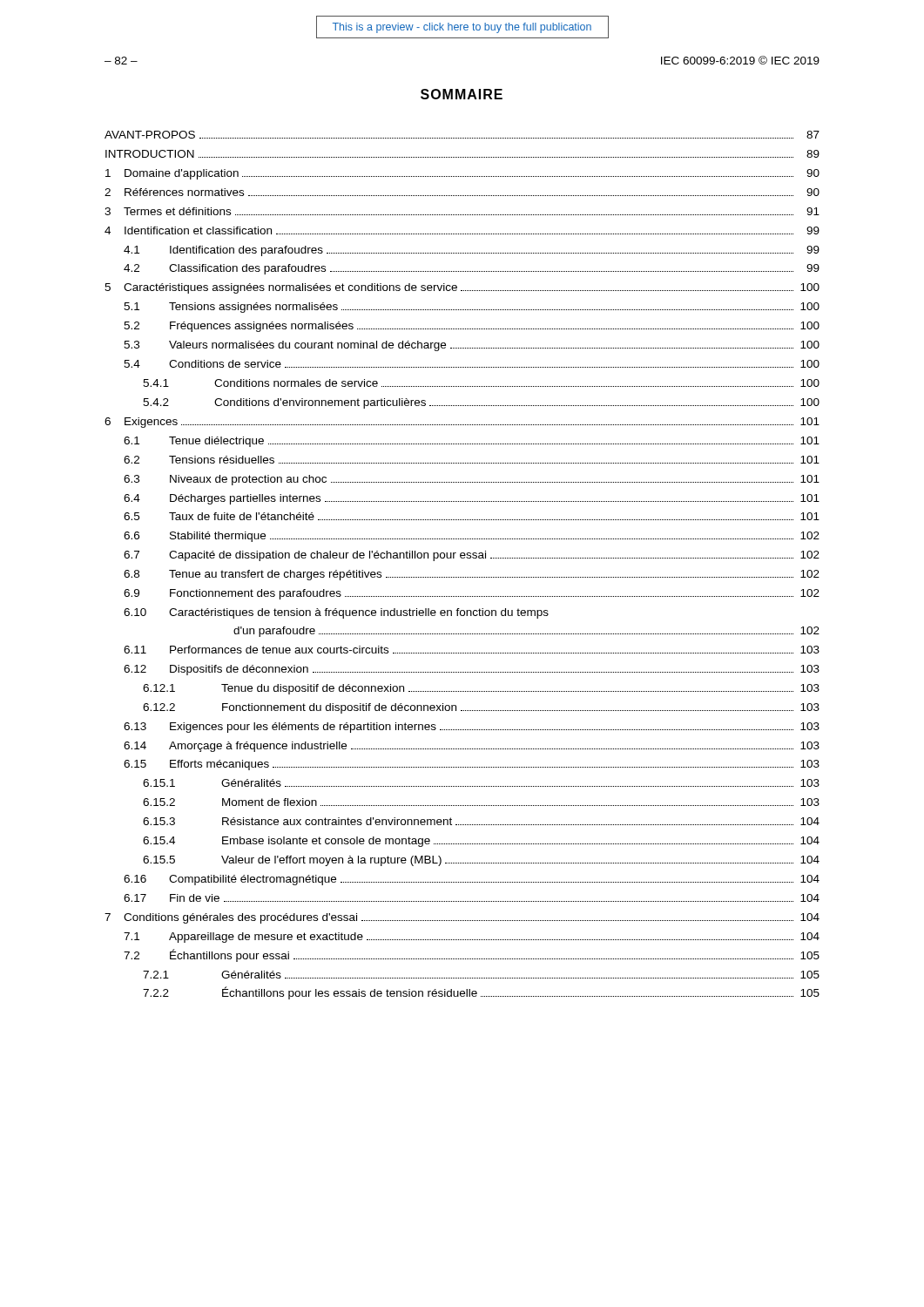The height and width of the screenshot is (1307, 924).
Task: Select the list item that says "6.9 Fonctionnement des parafoudres"
Action: pos(462,594)
